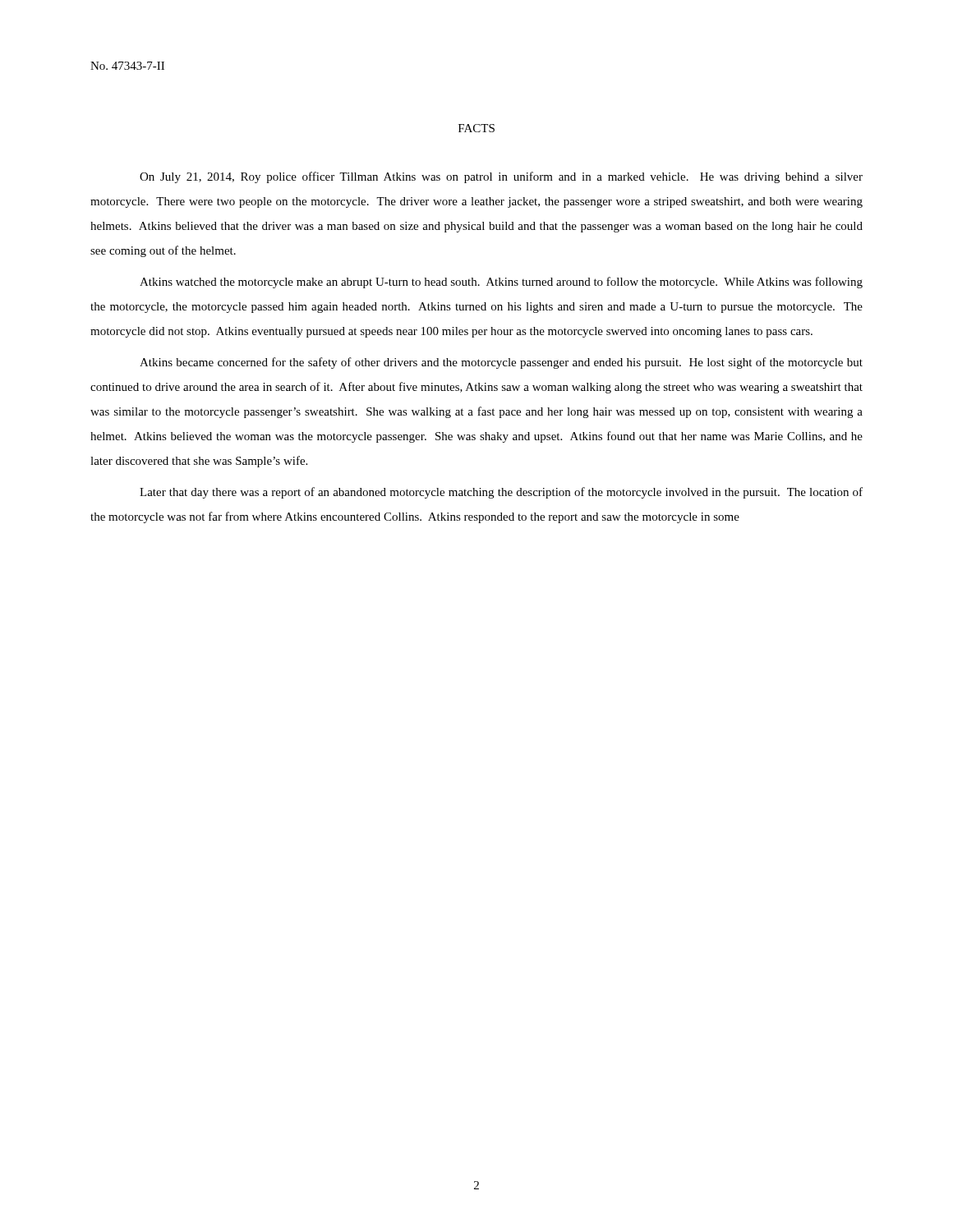This screenshot has height=1232, width=953.
Task: Click on the passage starting "On July 21, 2014, Roy"
Action: (x=476, y=214)
